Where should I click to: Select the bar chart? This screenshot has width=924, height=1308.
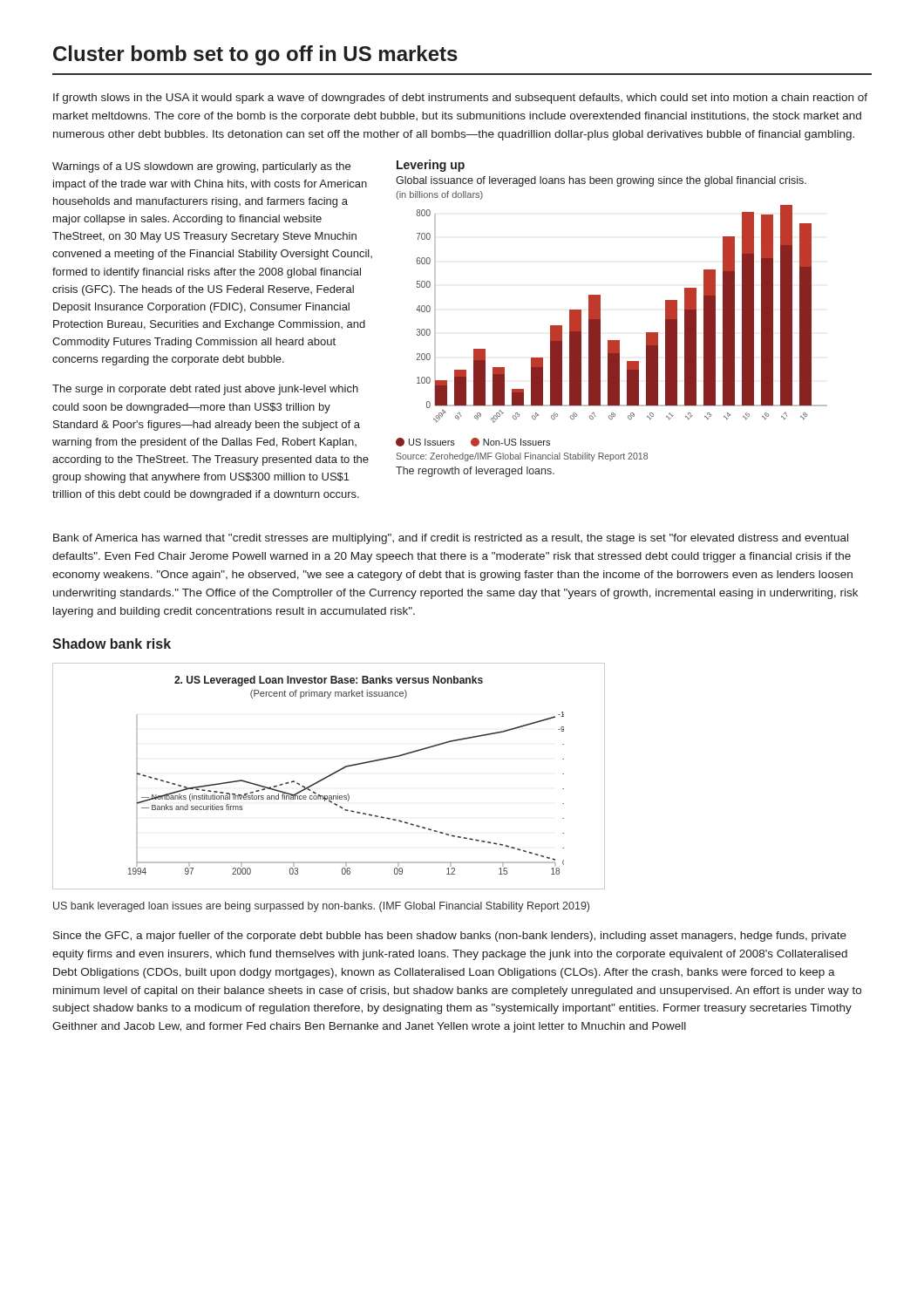[627, 309]
